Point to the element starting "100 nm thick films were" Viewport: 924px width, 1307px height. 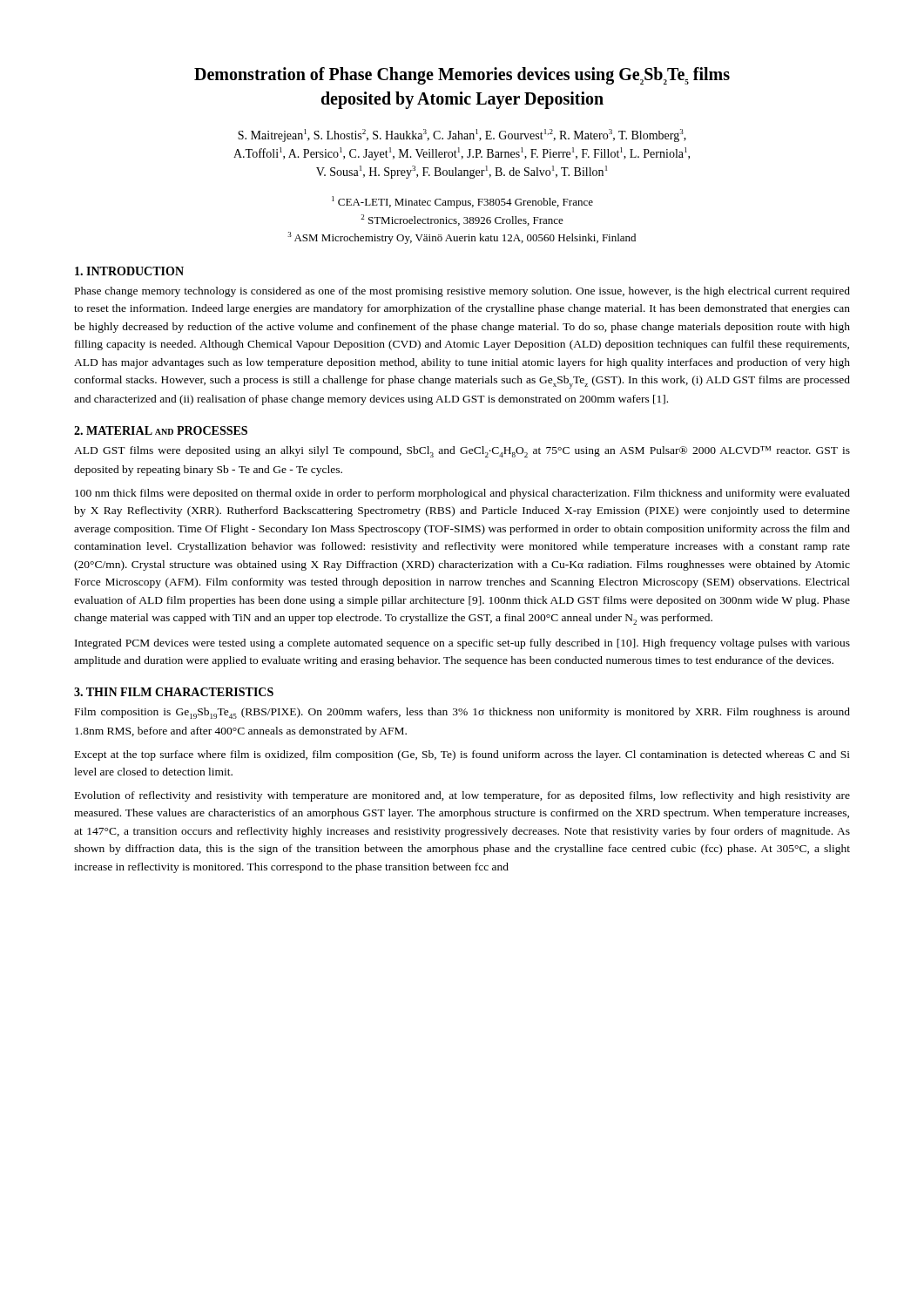[462, 556]
